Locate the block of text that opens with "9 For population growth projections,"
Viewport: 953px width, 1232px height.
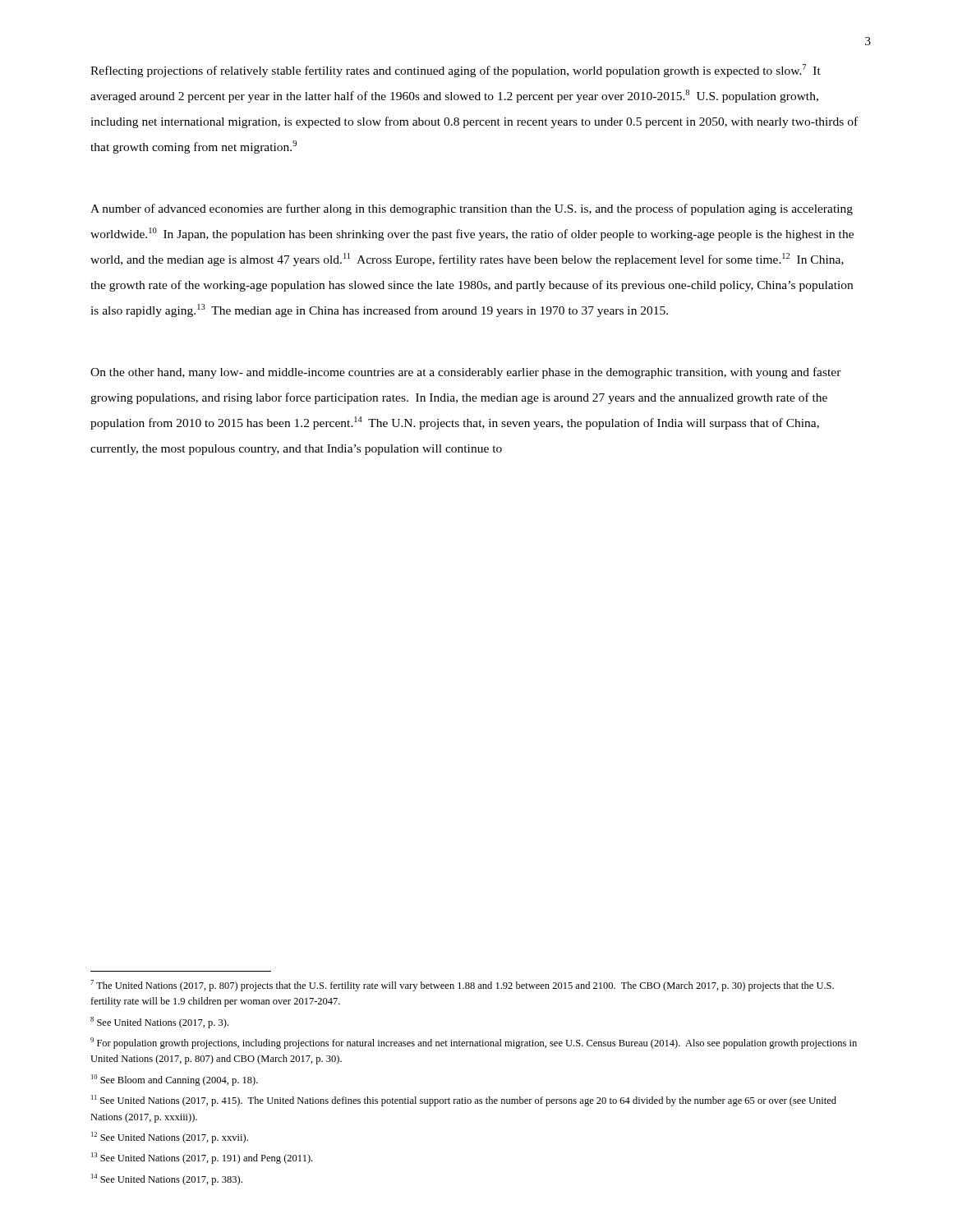(x=474, y=1050)
